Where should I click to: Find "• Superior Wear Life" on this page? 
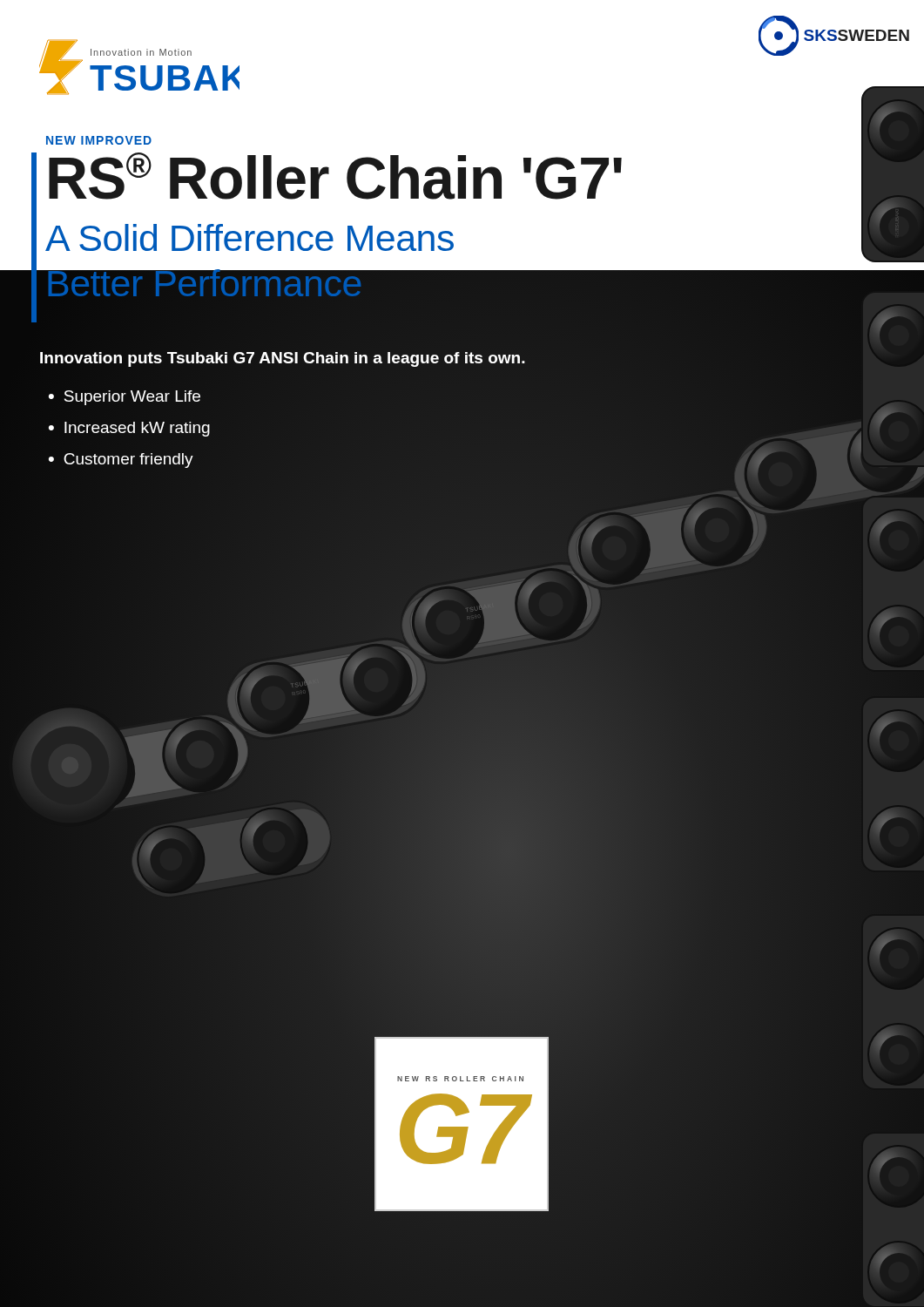point(124,396)
